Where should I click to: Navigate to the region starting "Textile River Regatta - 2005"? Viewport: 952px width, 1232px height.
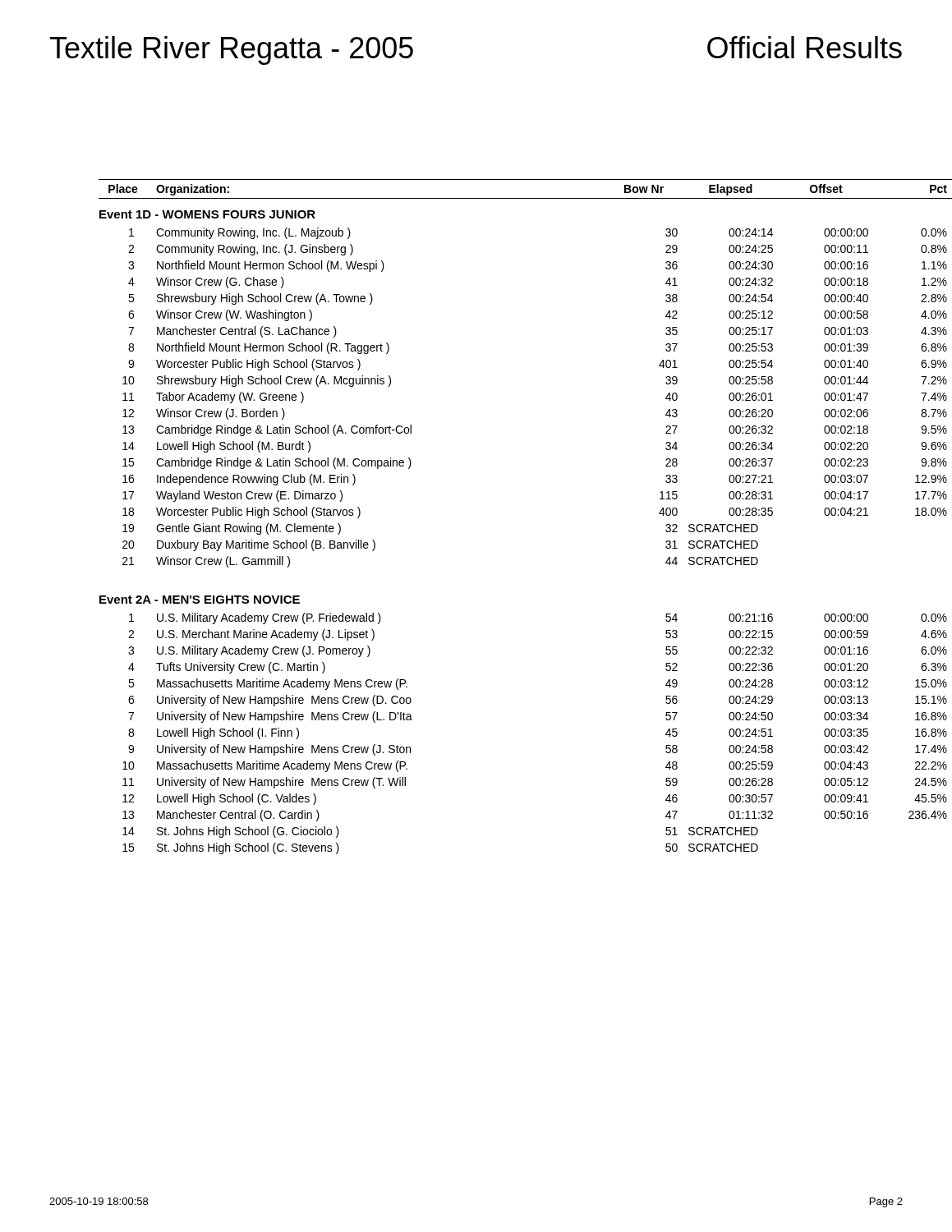pos(232,48)
